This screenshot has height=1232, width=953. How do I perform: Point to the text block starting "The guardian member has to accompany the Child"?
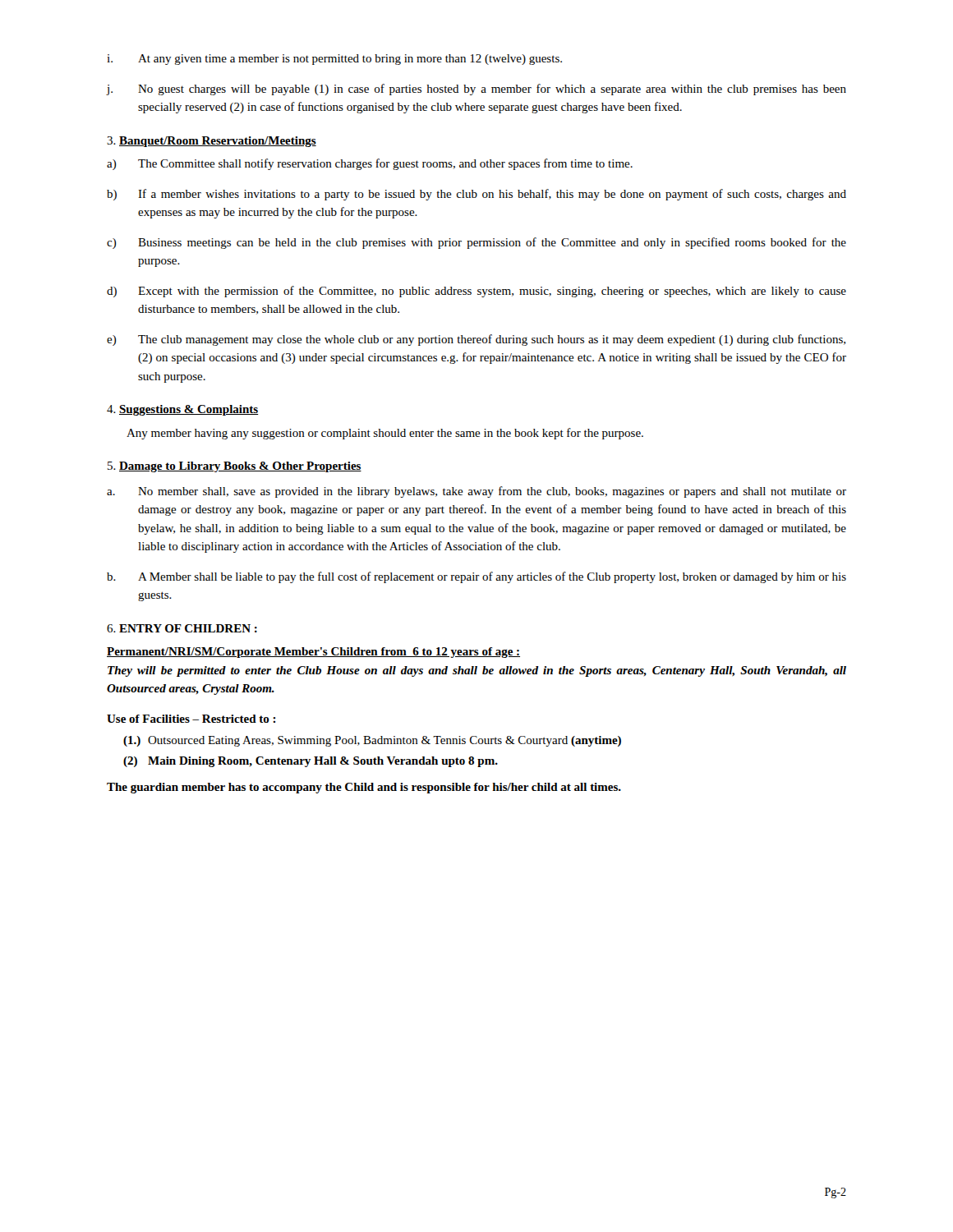coord(364,787)
